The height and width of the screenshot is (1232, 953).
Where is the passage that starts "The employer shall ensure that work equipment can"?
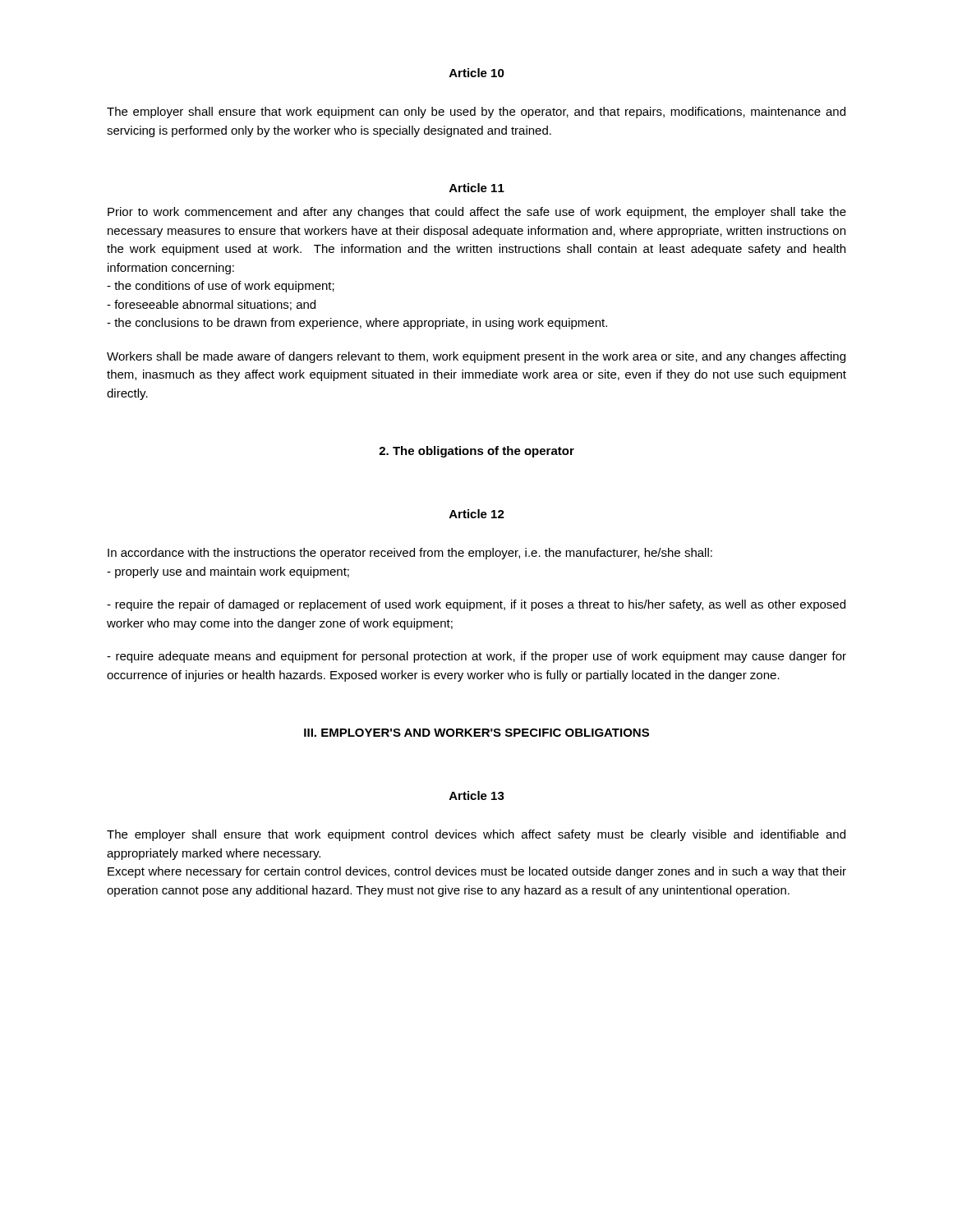pos(476,121)
